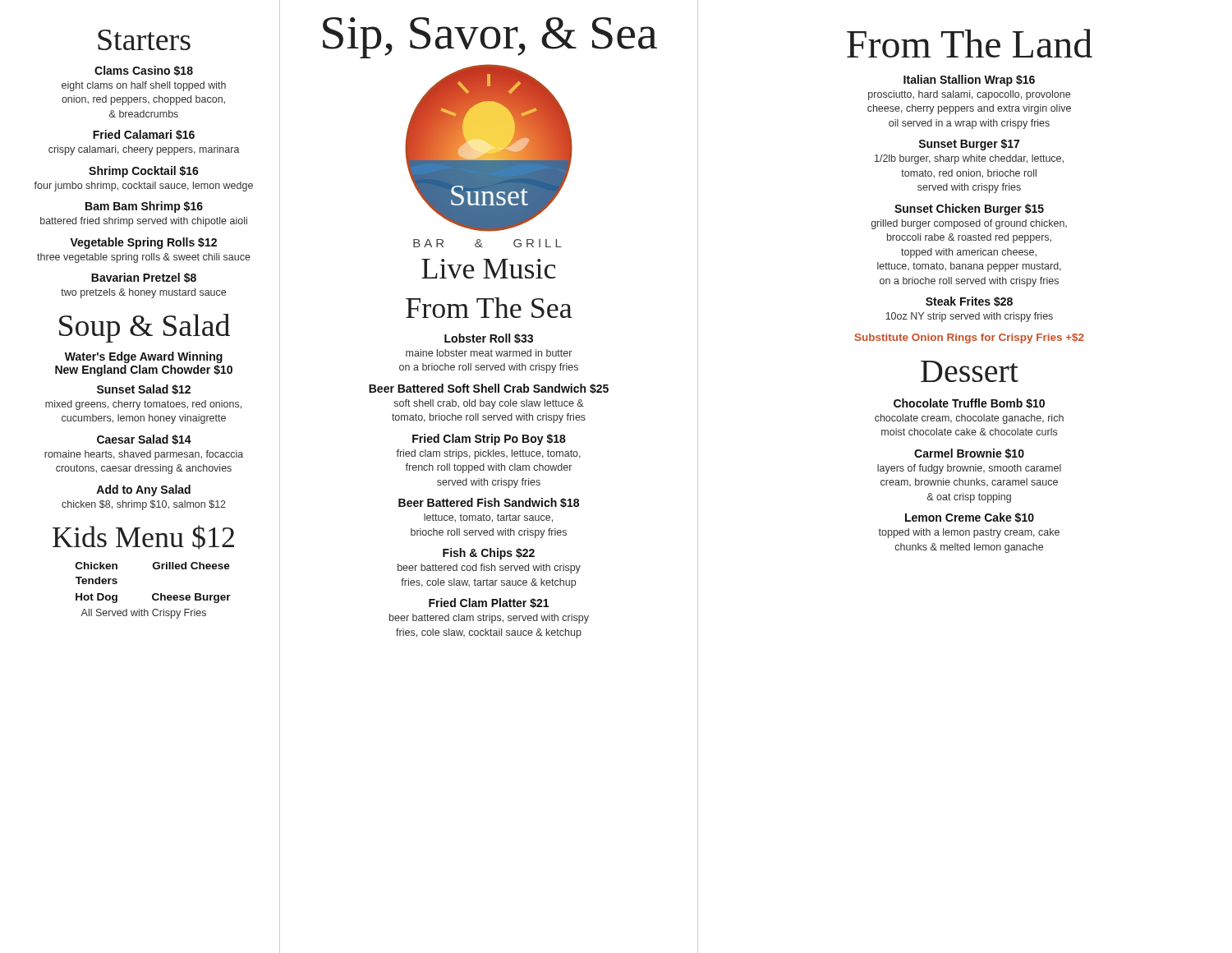This screenshot has height=953, width=1232.
Task: Locate the block of text that opens with "Fish & Chips $22 beer"
Action: (489, 568)
